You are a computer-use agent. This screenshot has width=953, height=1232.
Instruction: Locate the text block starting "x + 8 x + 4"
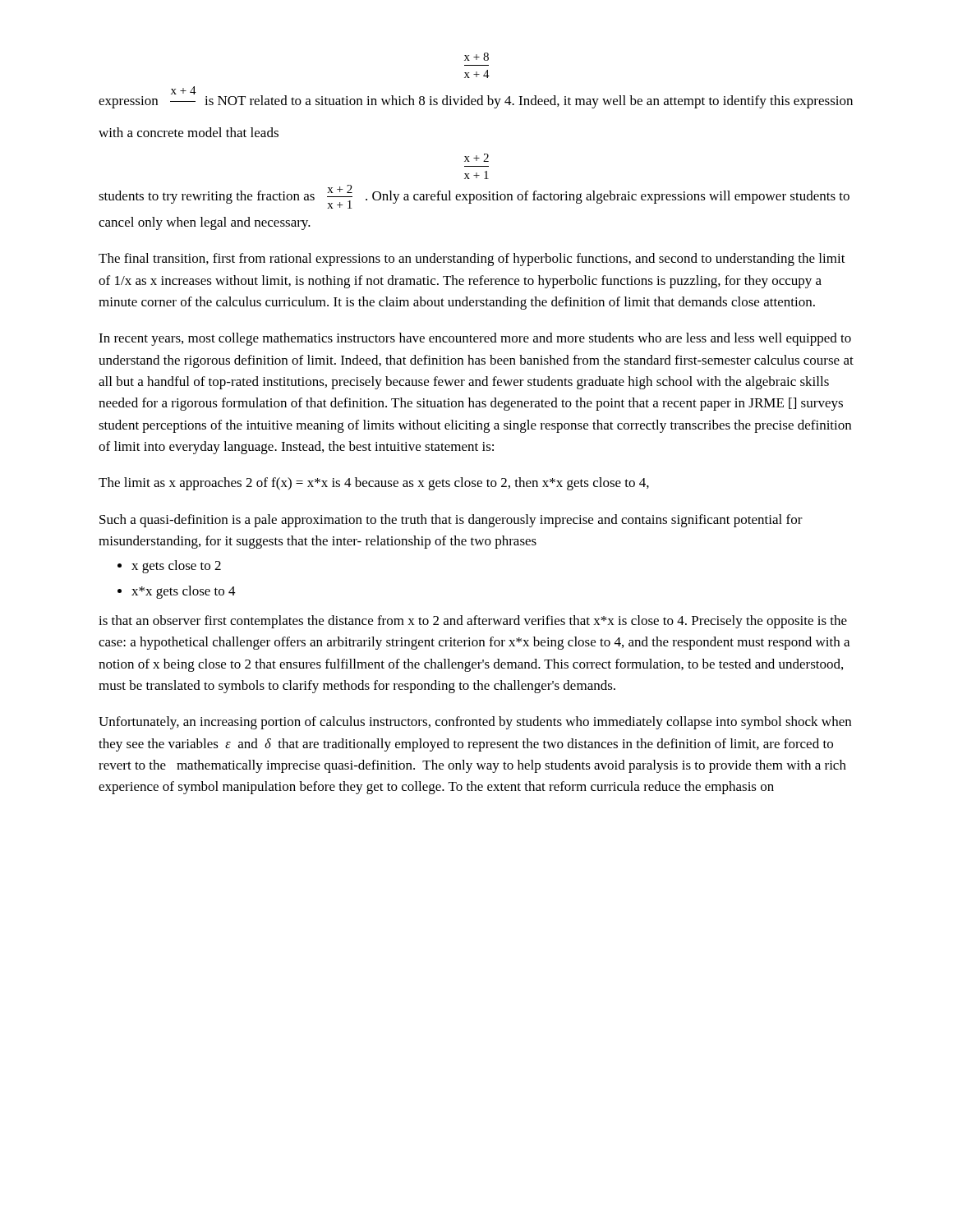coord(476,65)
